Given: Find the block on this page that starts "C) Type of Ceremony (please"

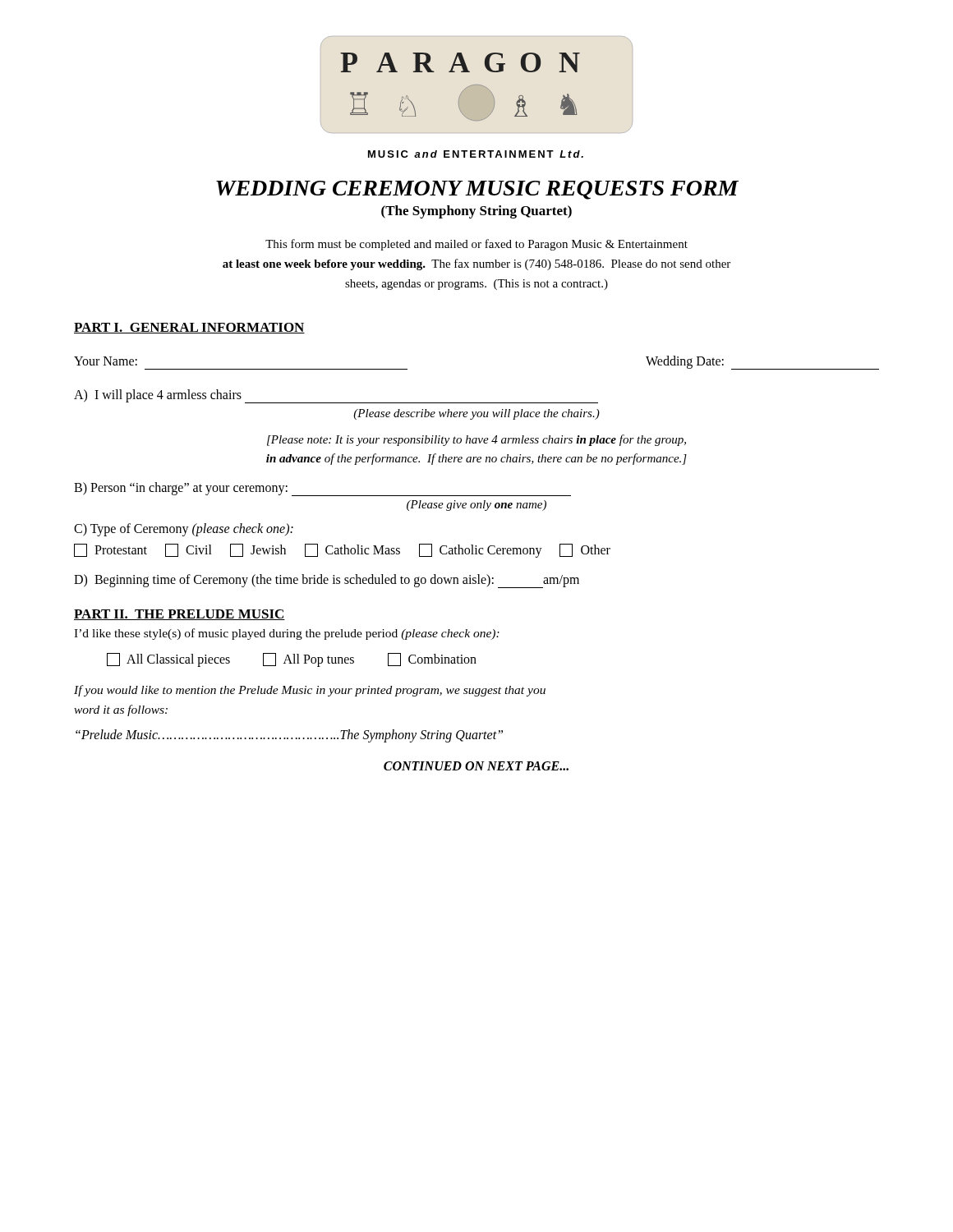Looking at the screenshot, I should [x=184, y=529].
